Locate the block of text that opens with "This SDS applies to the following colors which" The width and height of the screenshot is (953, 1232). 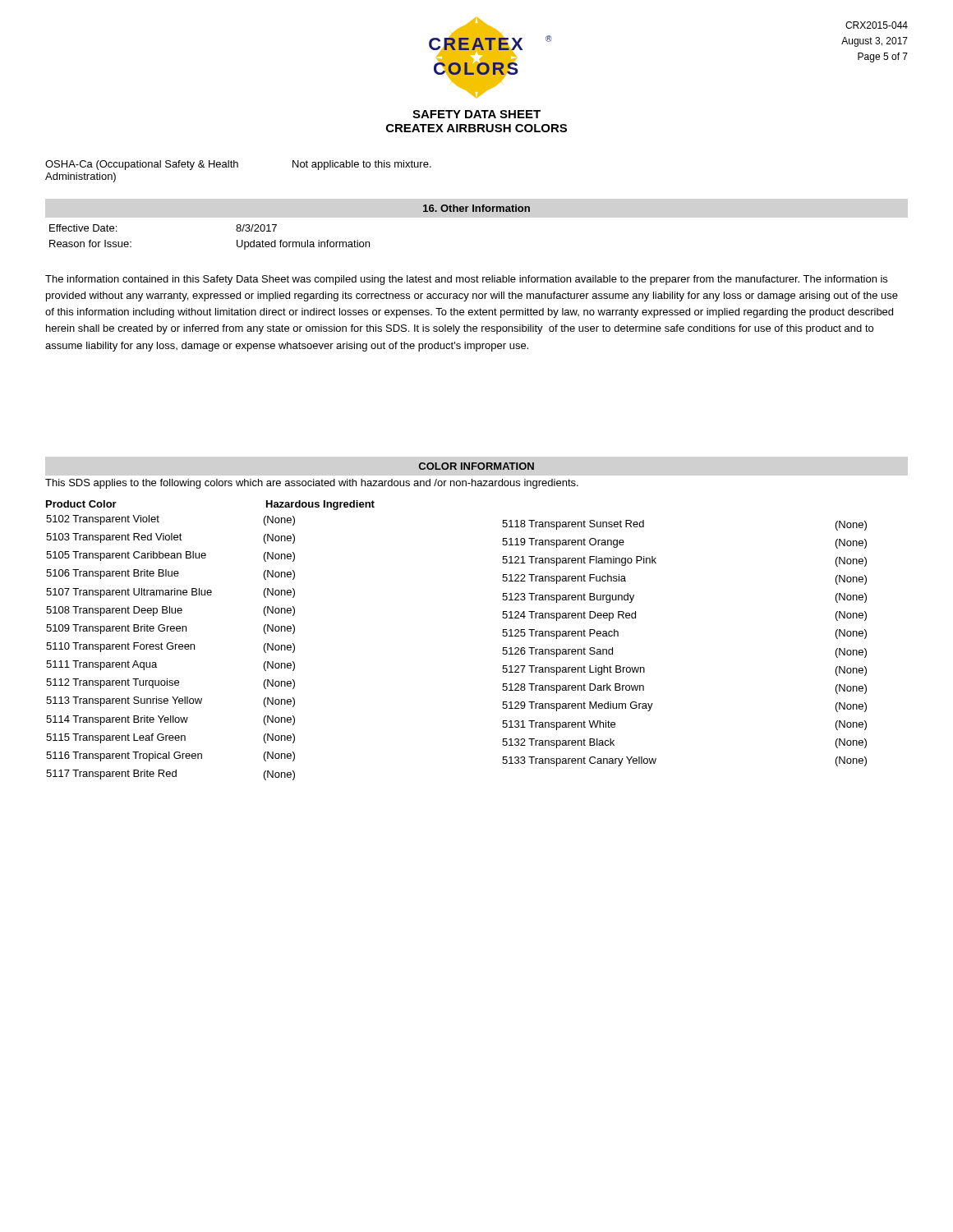(312, 483)
